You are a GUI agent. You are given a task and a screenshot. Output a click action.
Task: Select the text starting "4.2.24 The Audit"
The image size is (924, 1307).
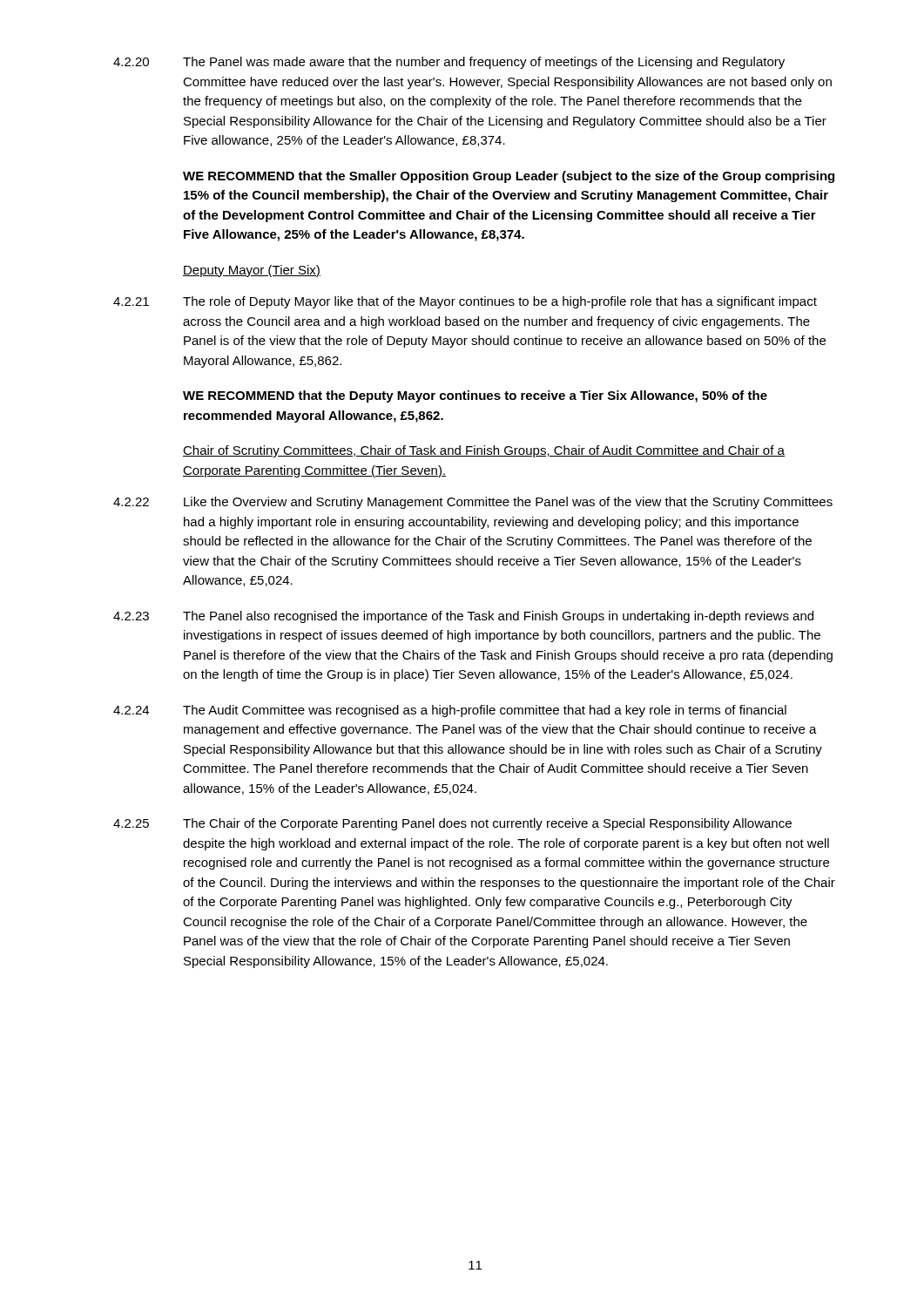pos(475,749)
